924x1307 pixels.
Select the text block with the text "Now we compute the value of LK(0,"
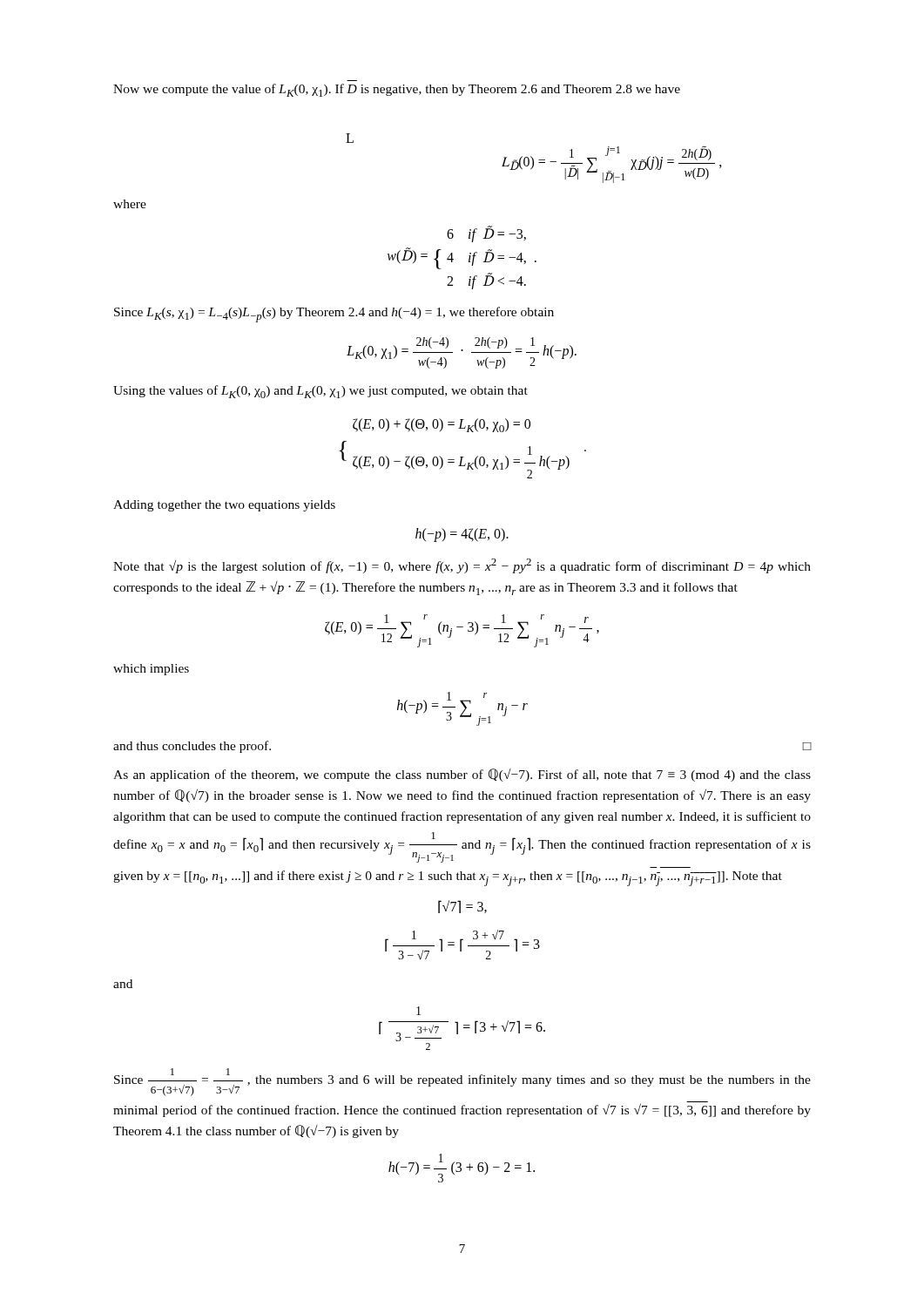462,90
